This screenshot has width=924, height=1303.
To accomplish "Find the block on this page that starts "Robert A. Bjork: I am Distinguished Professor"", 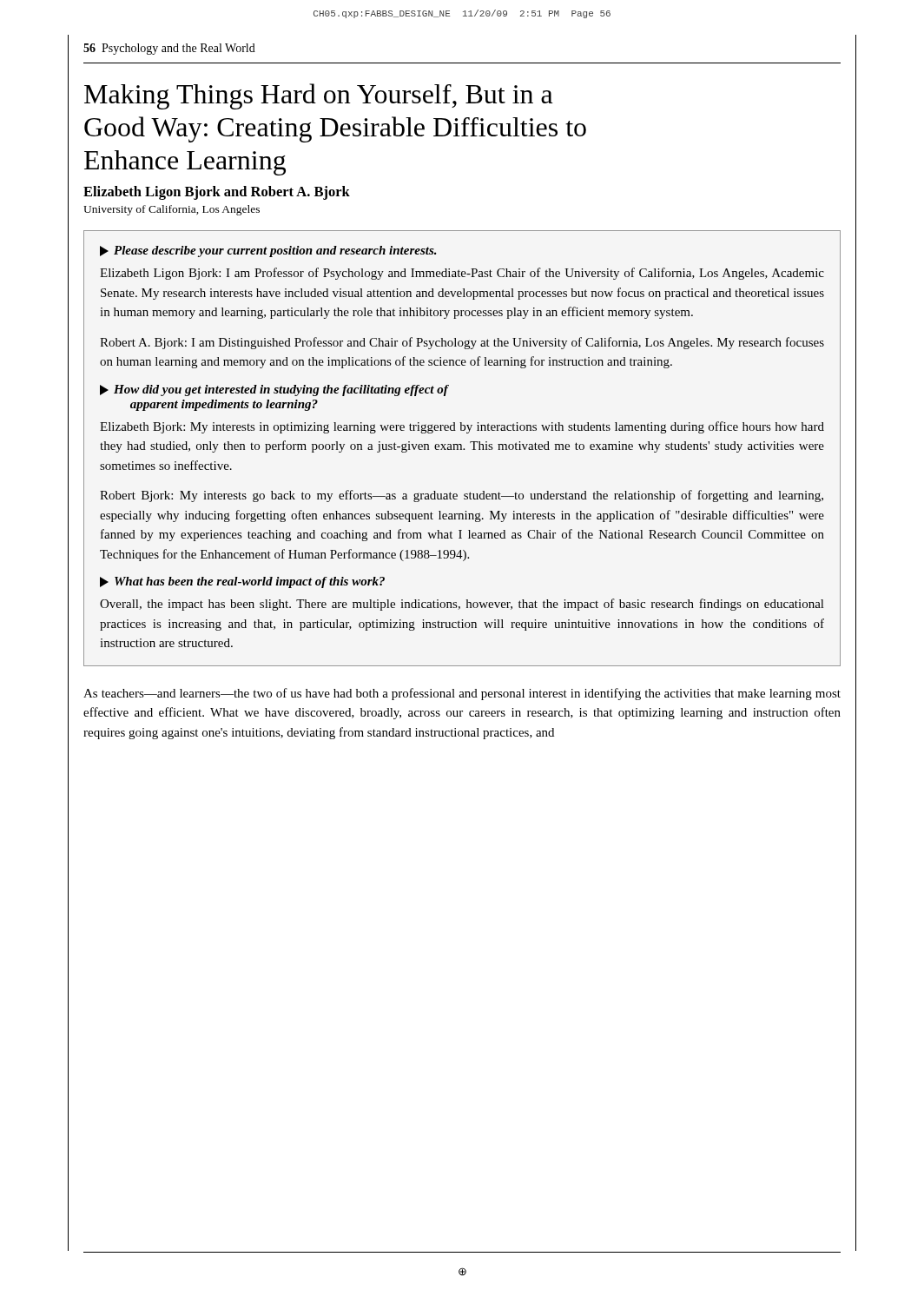I will [x=462, y=352].
